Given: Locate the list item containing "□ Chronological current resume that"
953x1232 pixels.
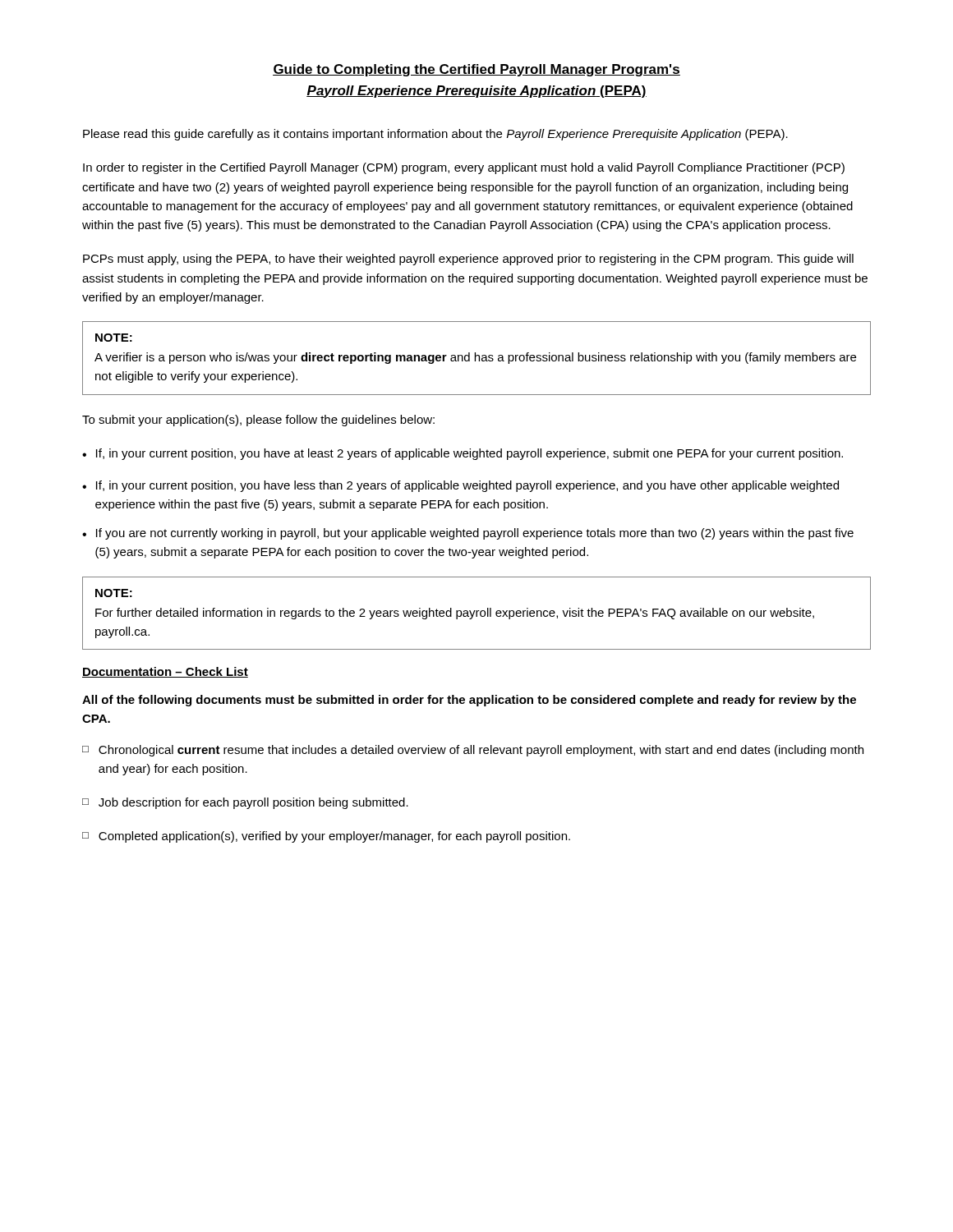Looking at the screenshot, I should [476, 759].
